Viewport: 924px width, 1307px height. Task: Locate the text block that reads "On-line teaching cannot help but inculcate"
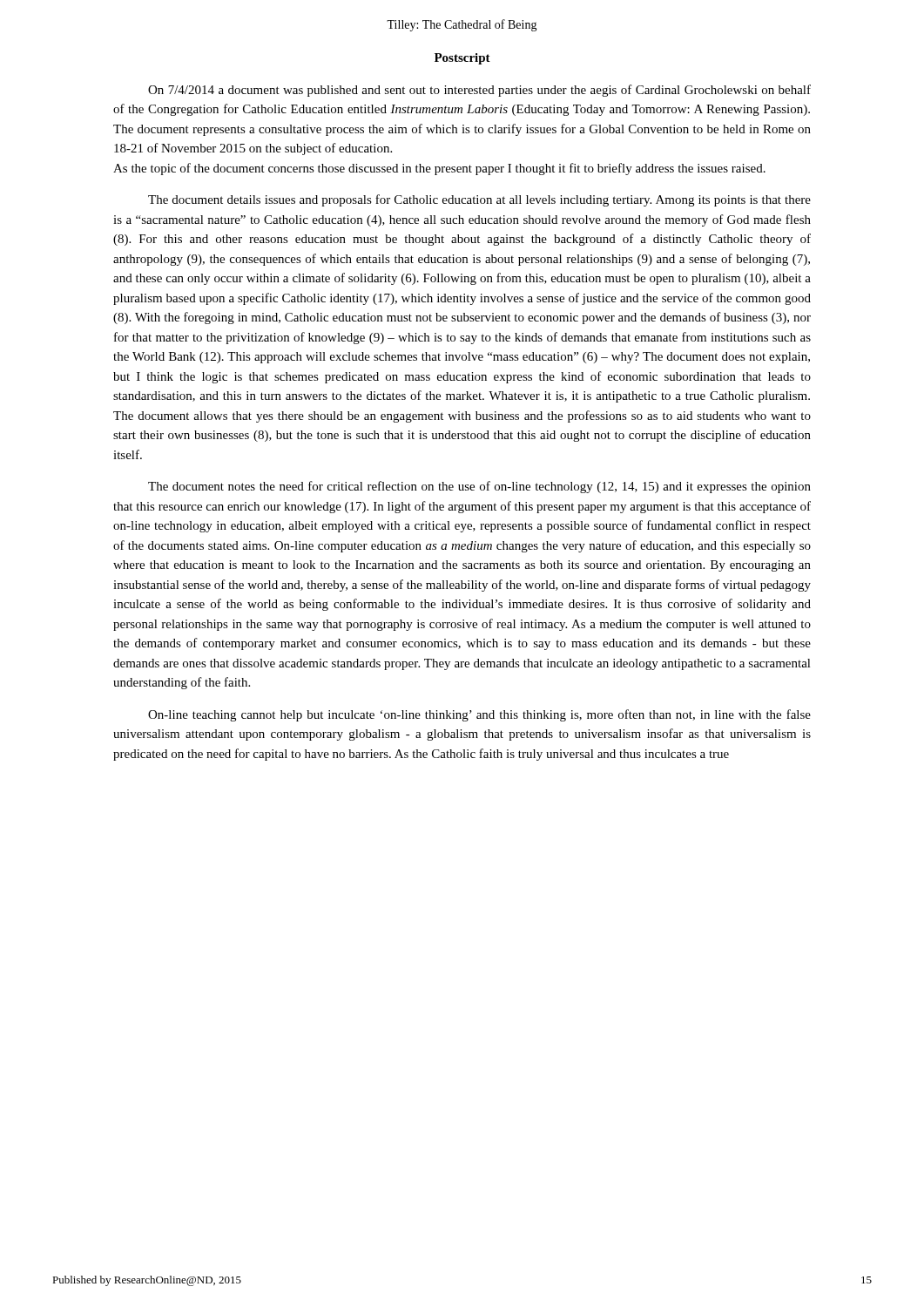462,734
